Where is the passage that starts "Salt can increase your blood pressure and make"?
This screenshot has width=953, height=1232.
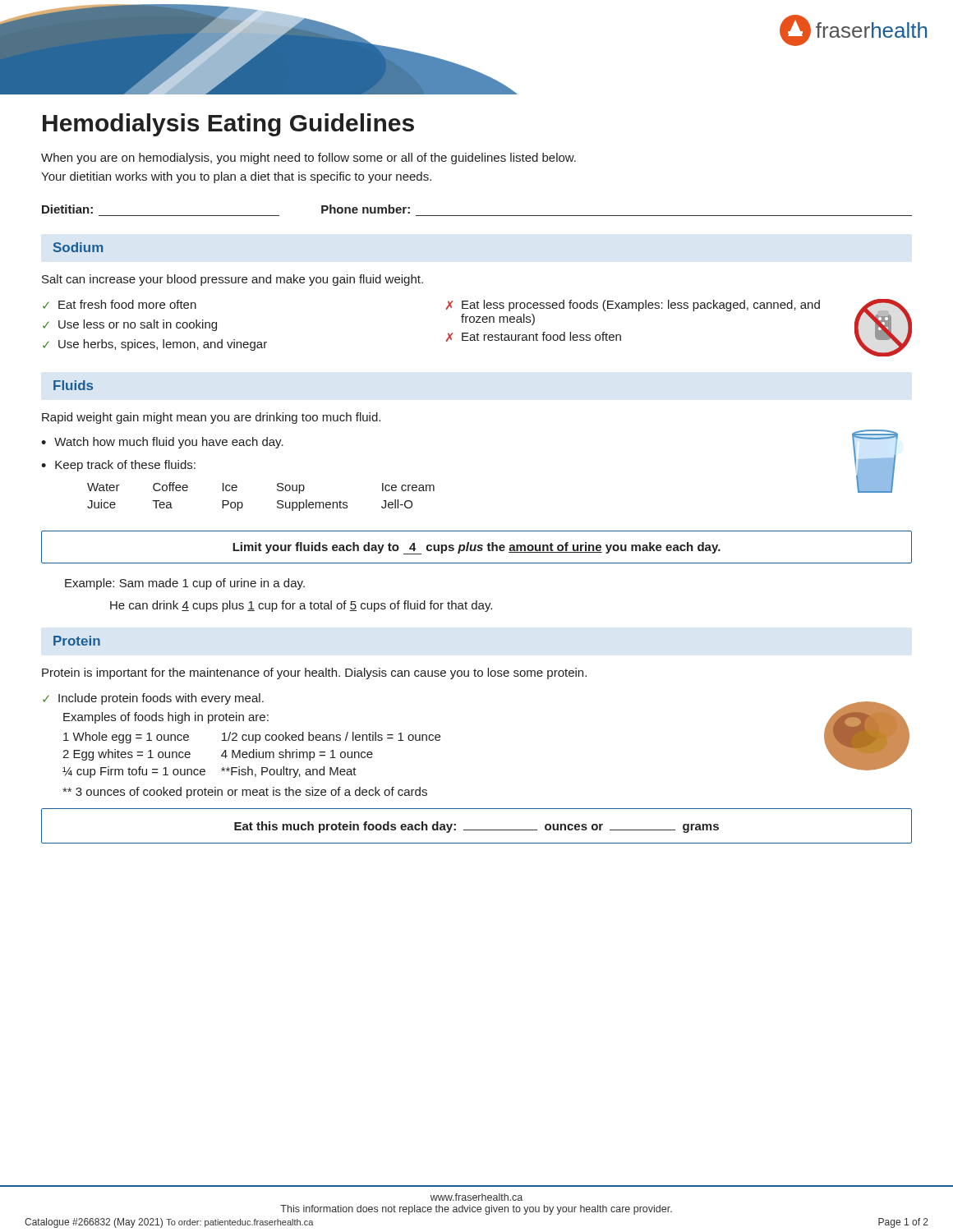233,279
